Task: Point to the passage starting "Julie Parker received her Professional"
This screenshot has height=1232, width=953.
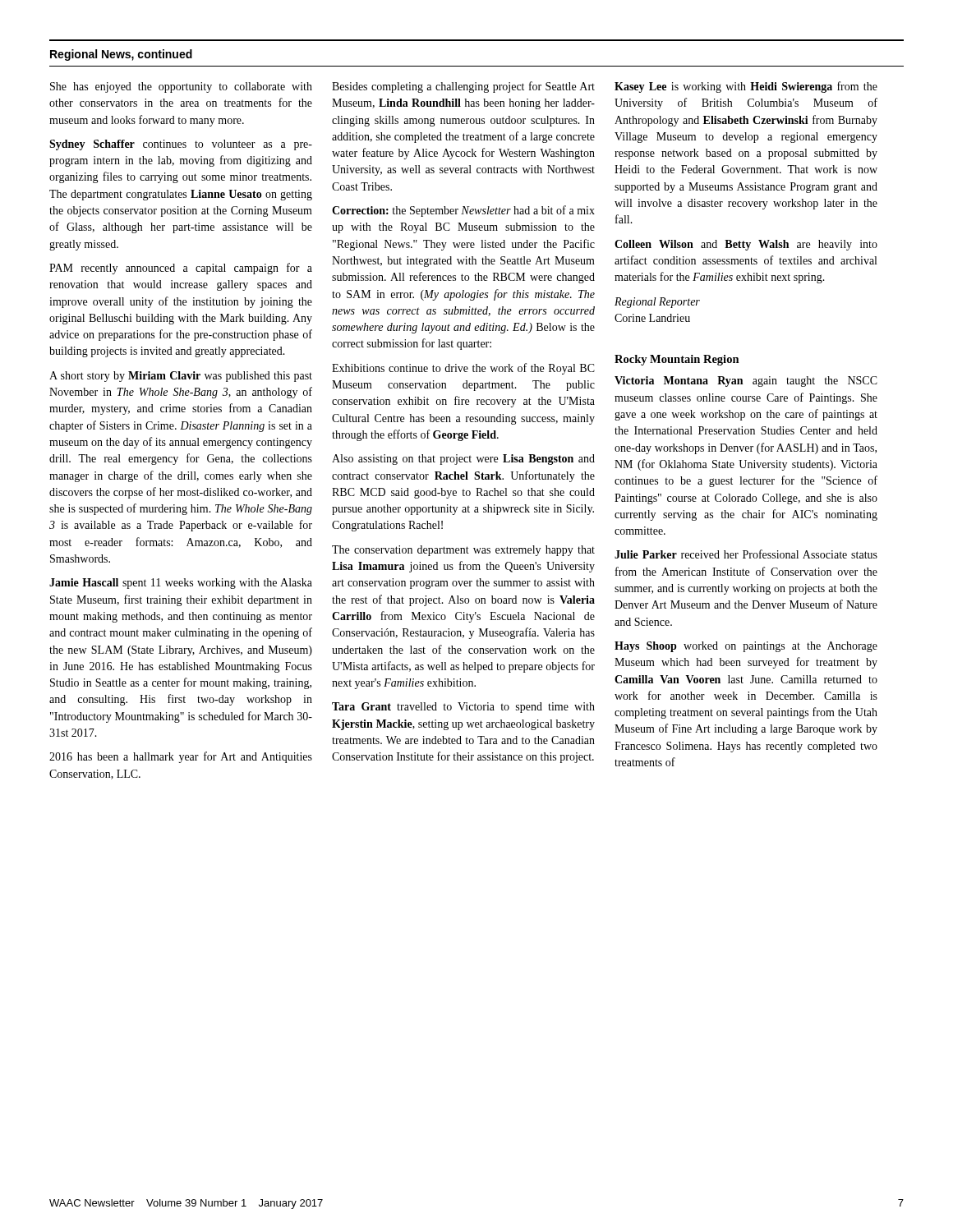Action: [x=746, y=589]
